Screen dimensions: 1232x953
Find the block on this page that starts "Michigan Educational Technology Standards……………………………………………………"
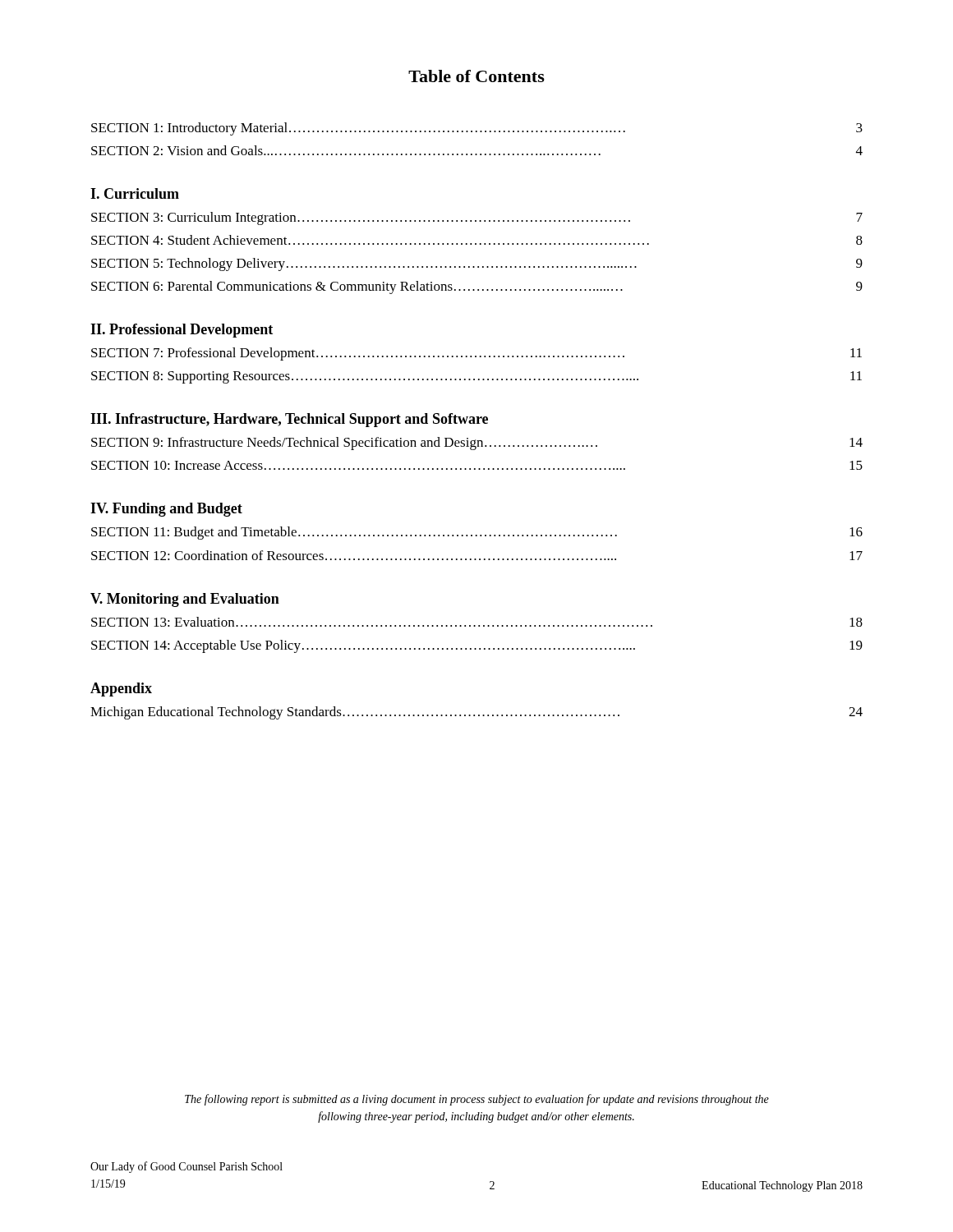click(x=476, y=712)
